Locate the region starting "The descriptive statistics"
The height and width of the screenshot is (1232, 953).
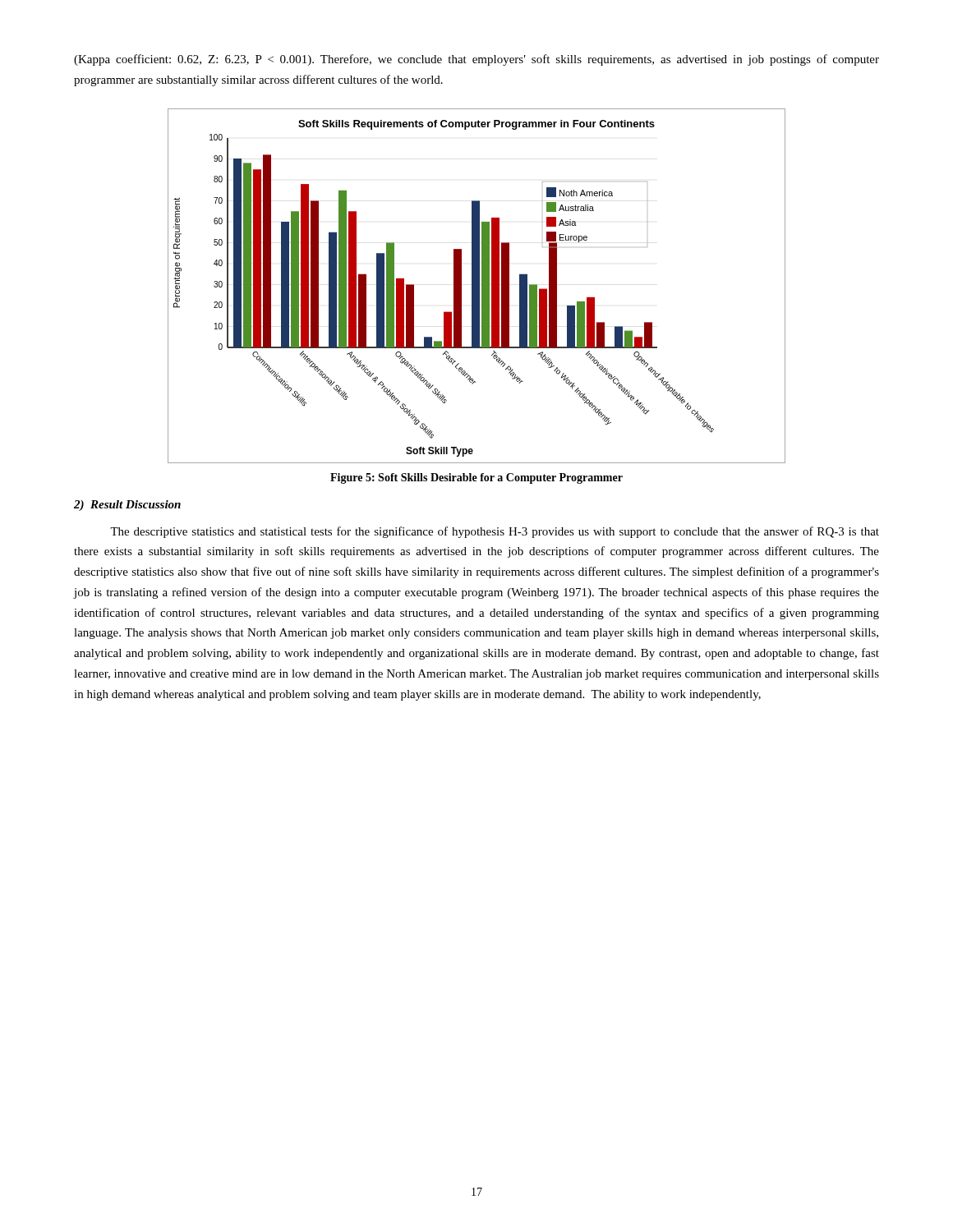(x=476, y=612)
